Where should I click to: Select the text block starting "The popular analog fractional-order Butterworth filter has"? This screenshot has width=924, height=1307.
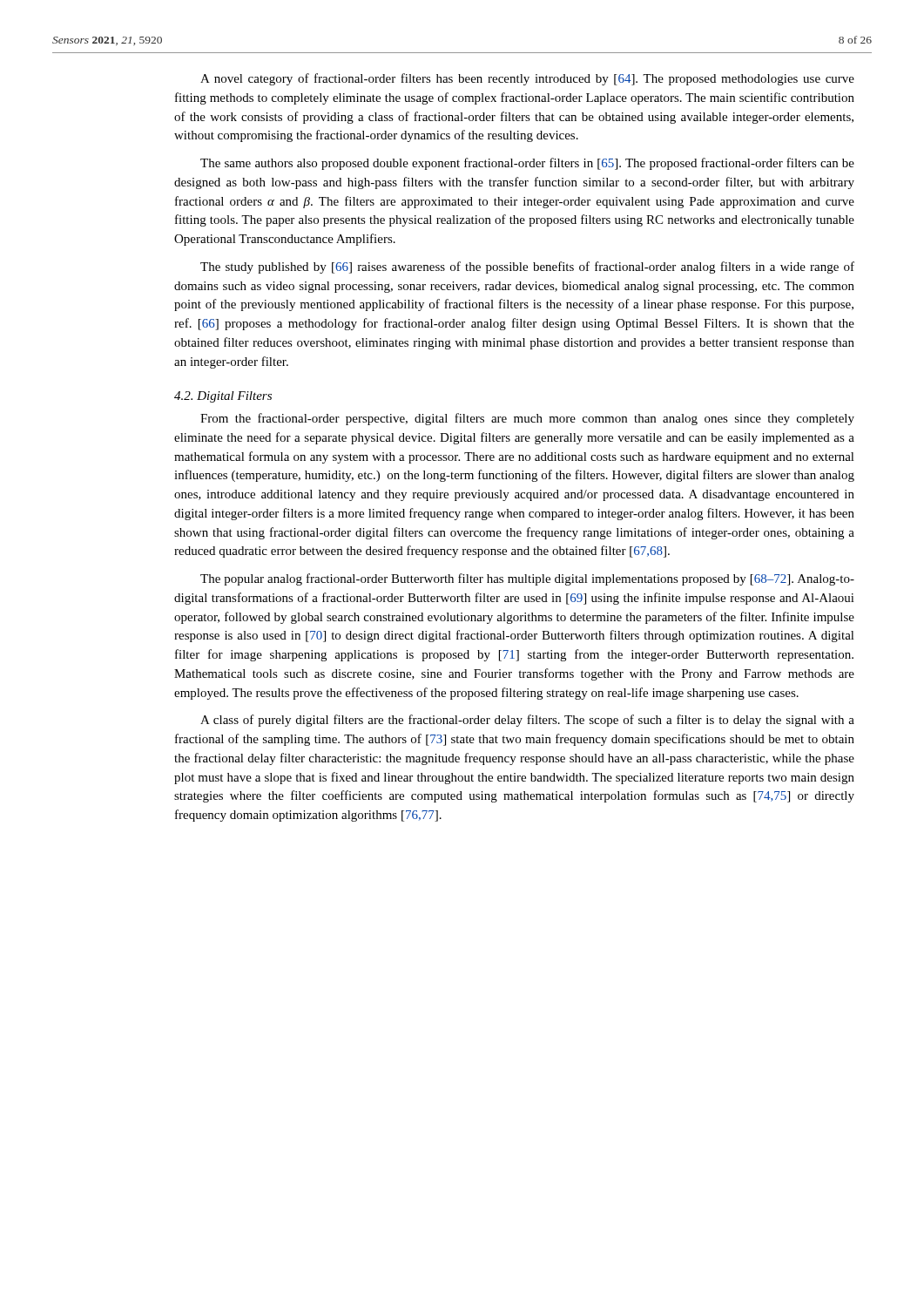click(514, 636)
